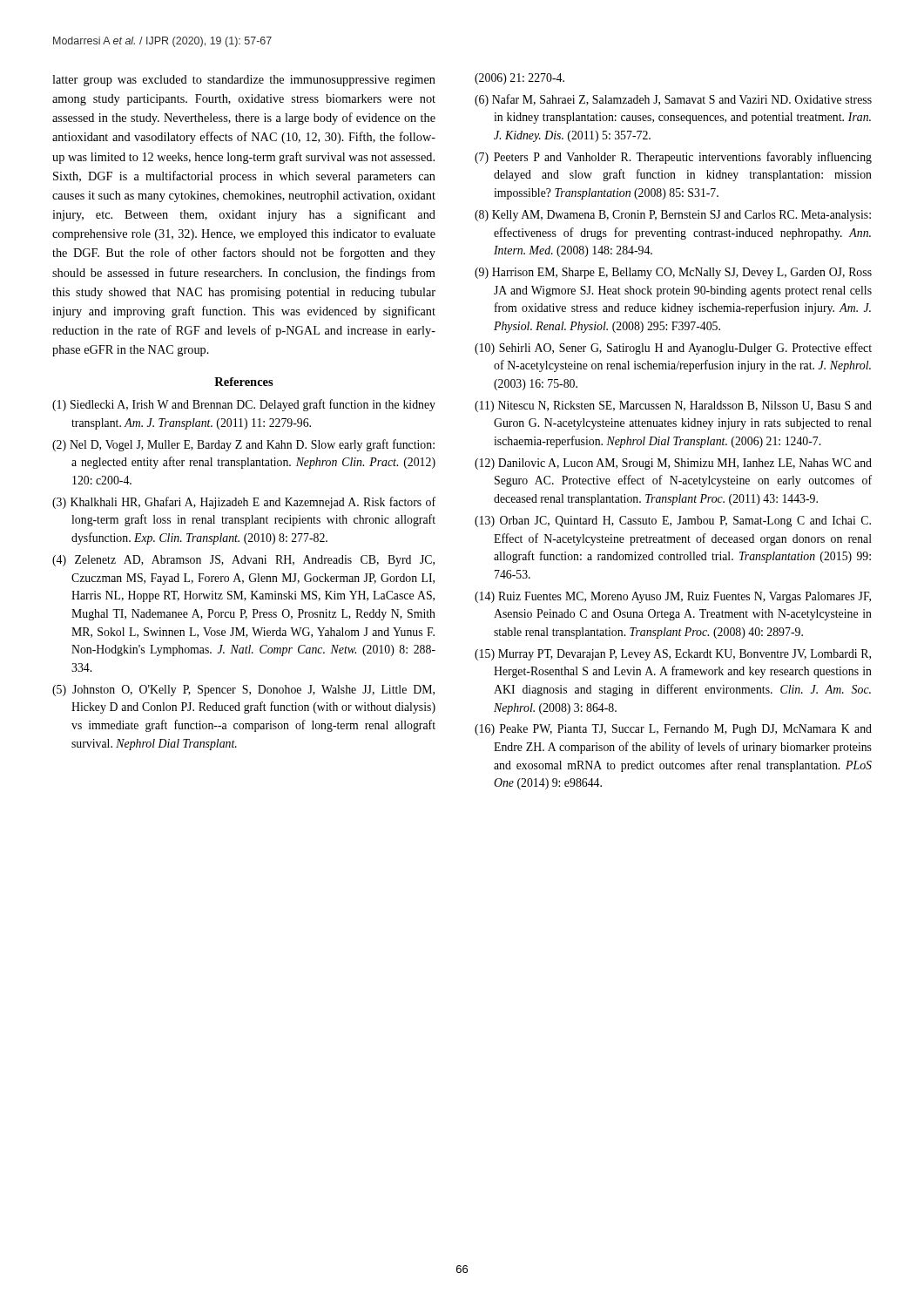Select the list item with the text "(4) Zelenetz AD, Abramson JS, Advani RH,"
The width and height of the screenshot is (924, 1307).
tap(244, 614)
